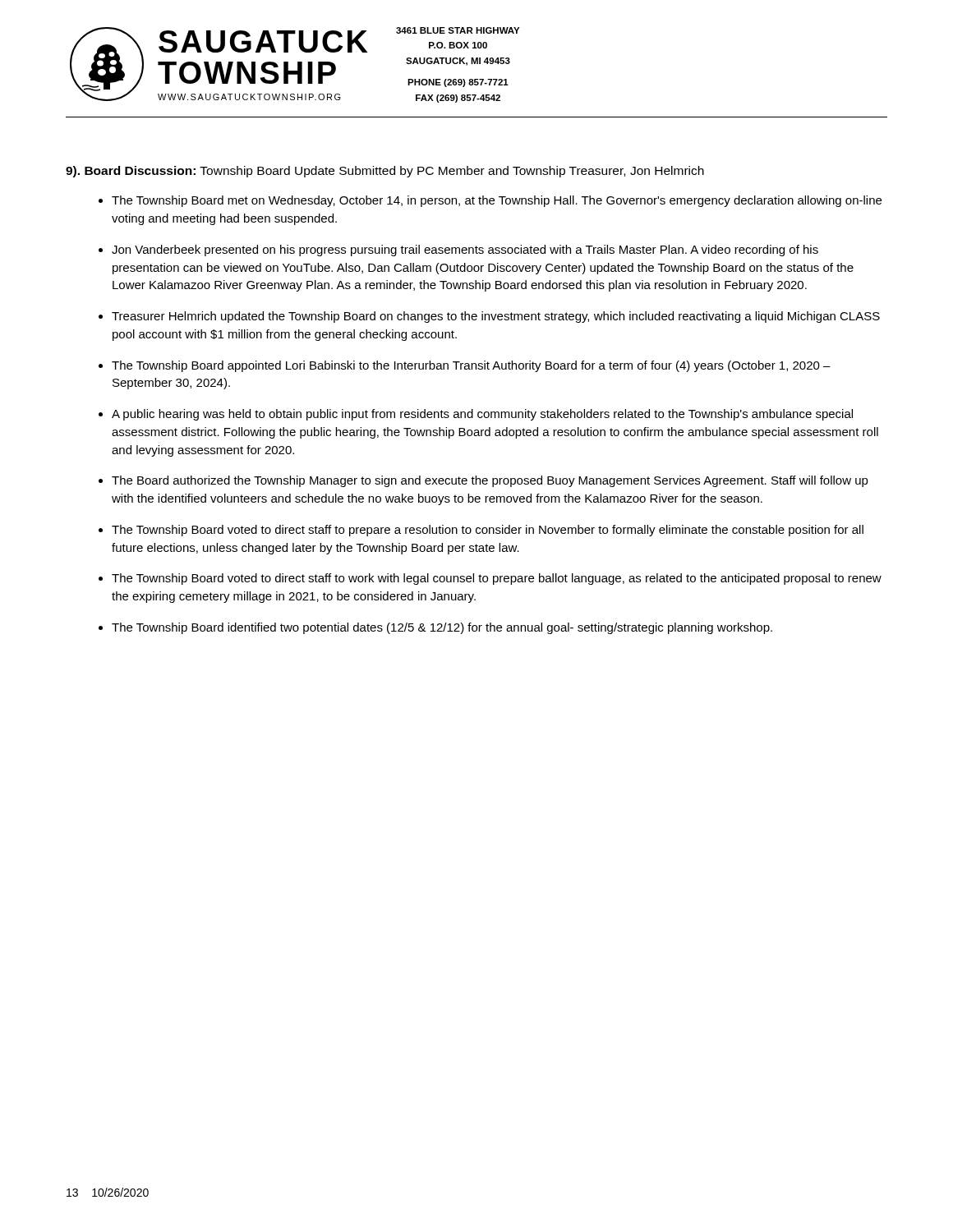Viewport: 953px width, 1232px height.
Task: Find the list item containing "The Township Board met on Wednesday, October 14,"
Action: (x=499, y=210)
